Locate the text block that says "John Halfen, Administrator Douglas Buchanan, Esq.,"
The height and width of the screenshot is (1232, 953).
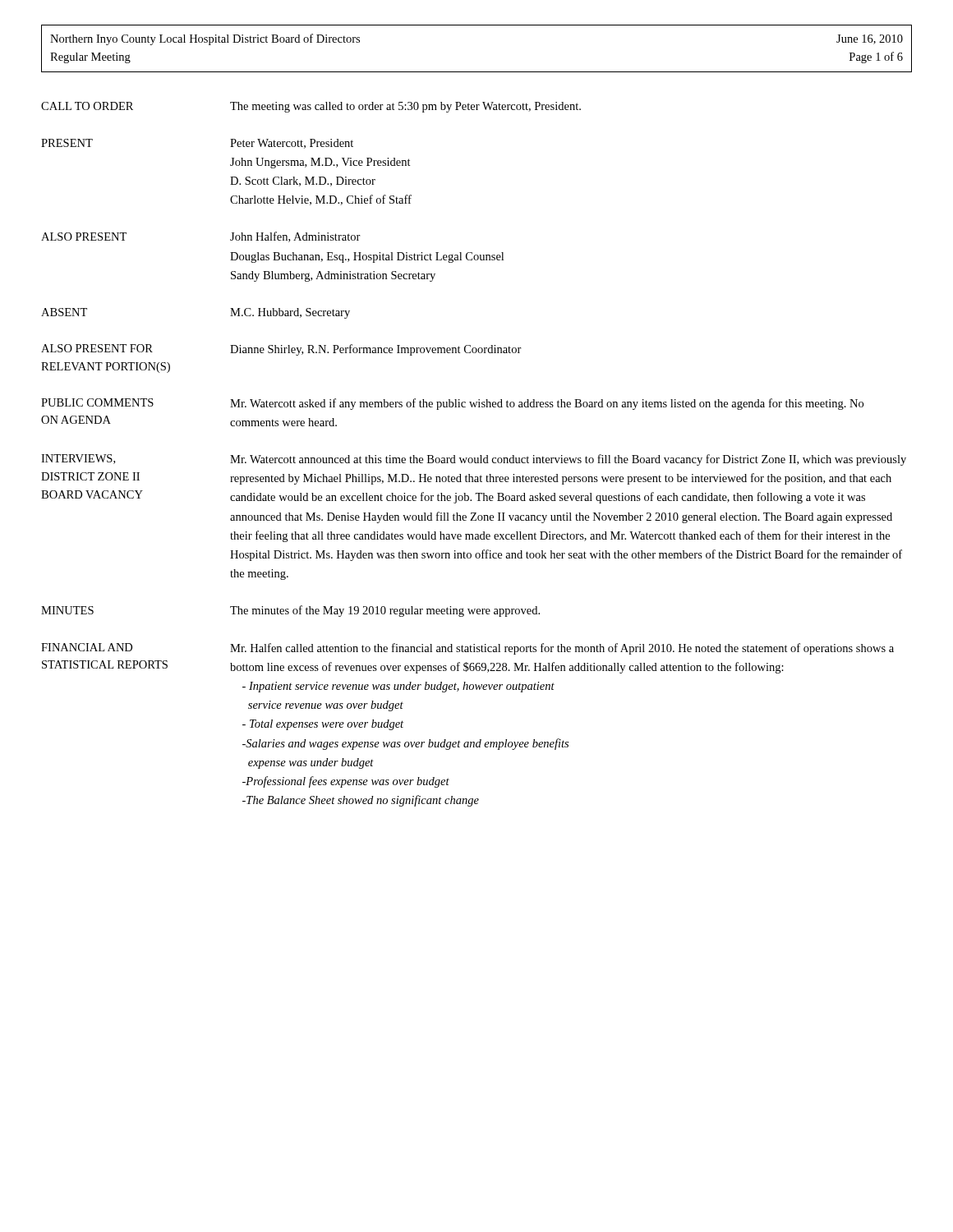[x=367, y=256]
